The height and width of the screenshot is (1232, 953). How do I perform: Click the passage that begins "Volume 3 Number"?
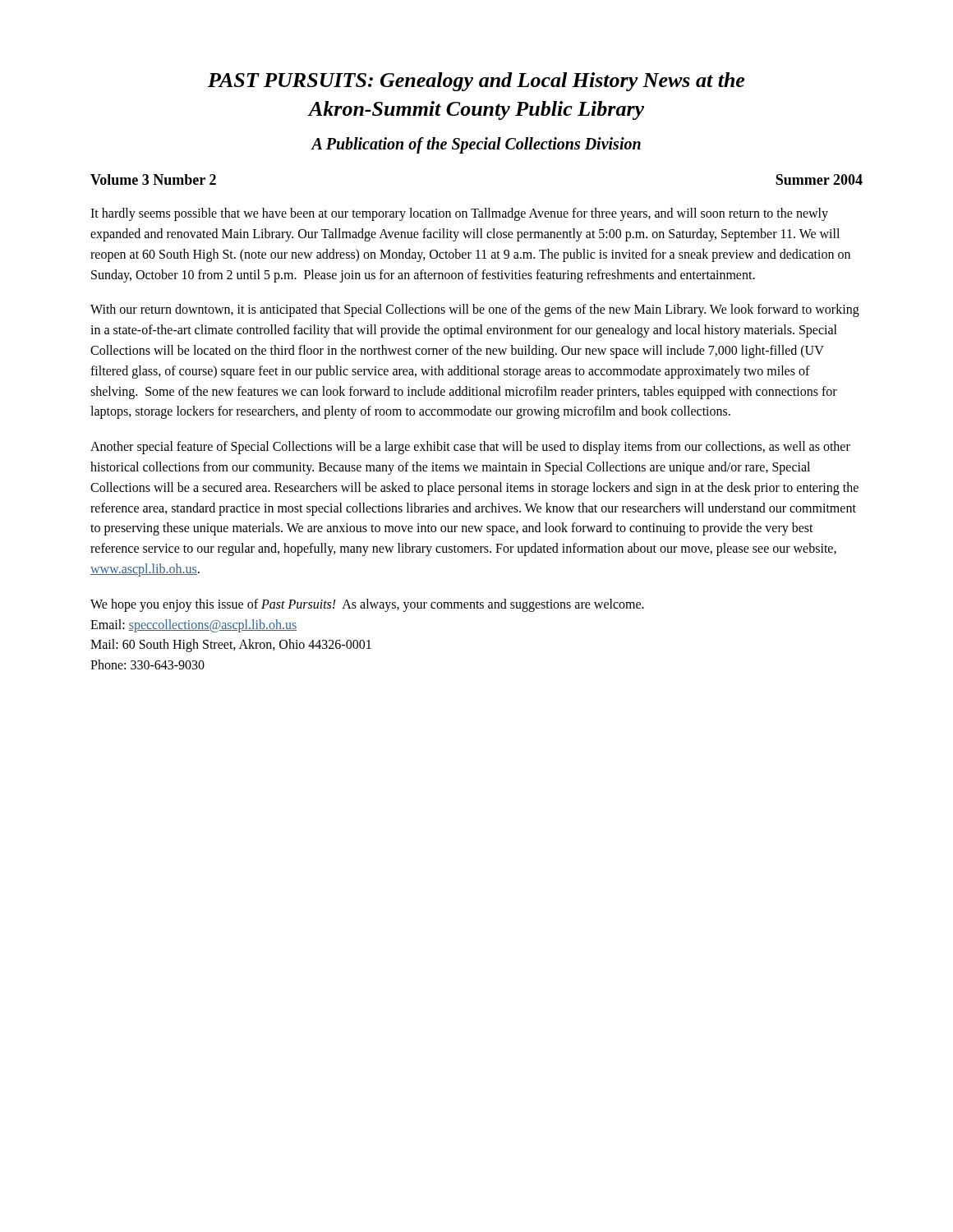coord(145,179)
